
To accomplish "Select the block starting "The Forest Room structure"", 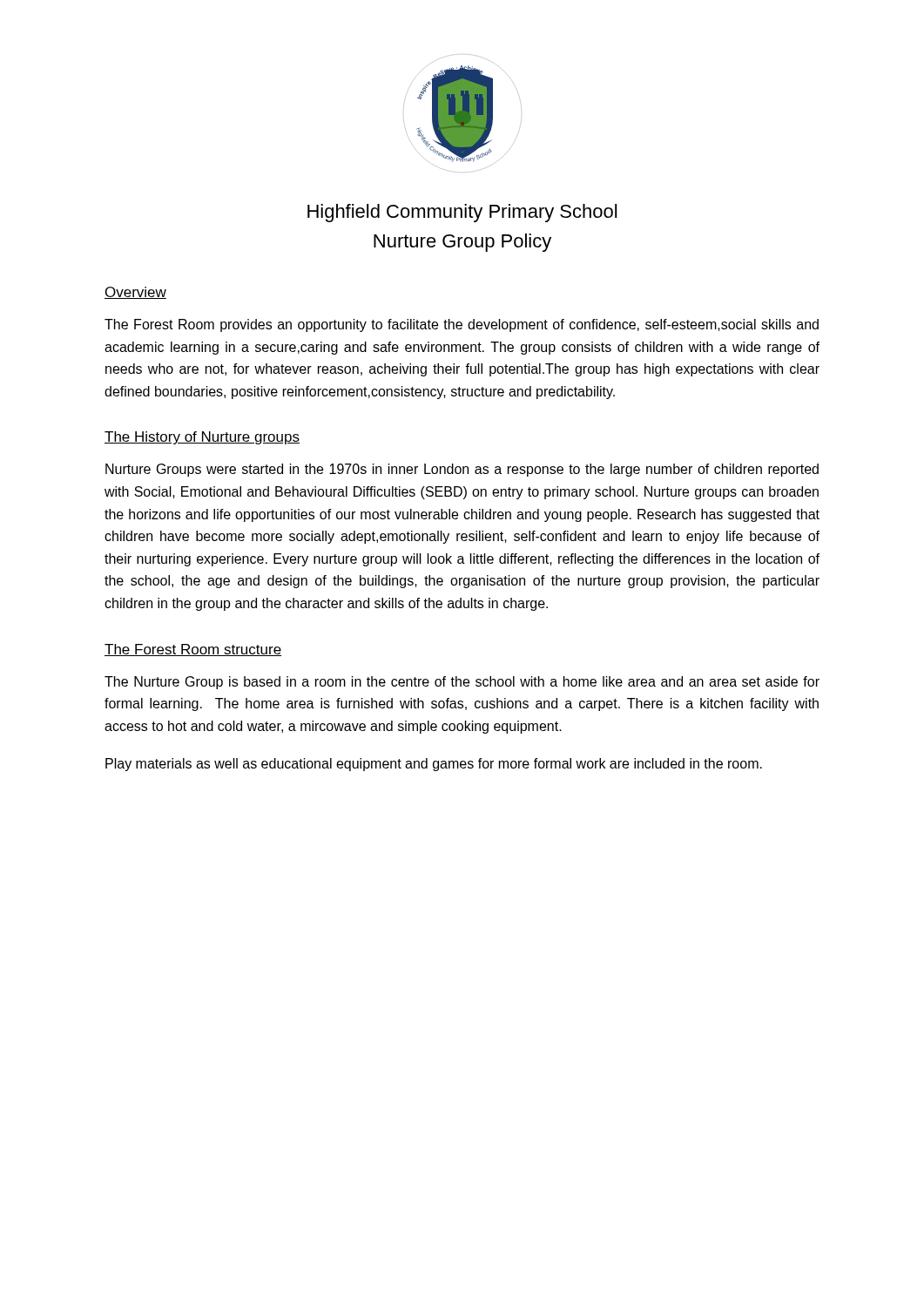I will click(193, 649).
